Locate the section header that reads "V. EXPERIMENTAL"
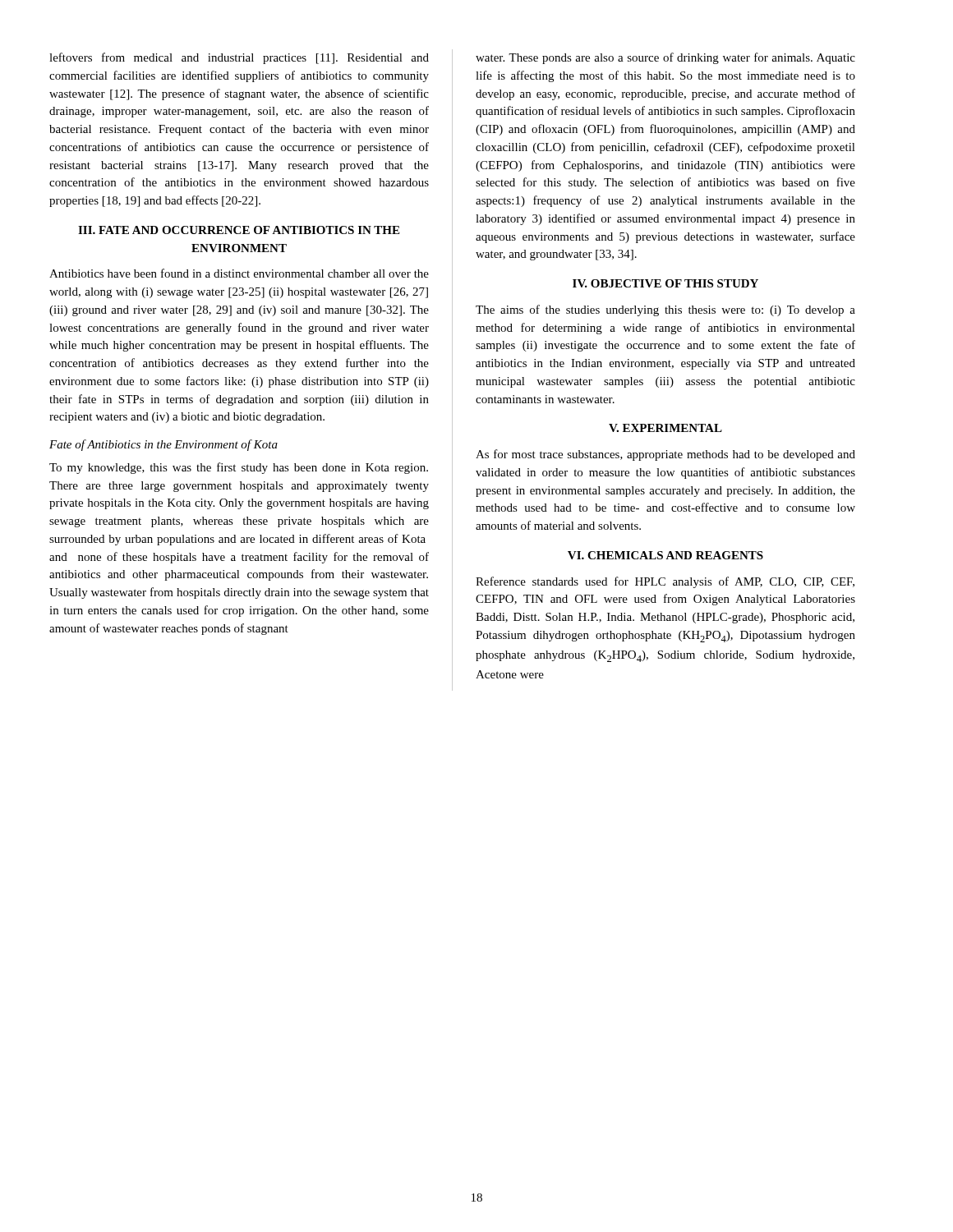The width and height of the screenshot is (953, 1232). [x=665, y=428]
